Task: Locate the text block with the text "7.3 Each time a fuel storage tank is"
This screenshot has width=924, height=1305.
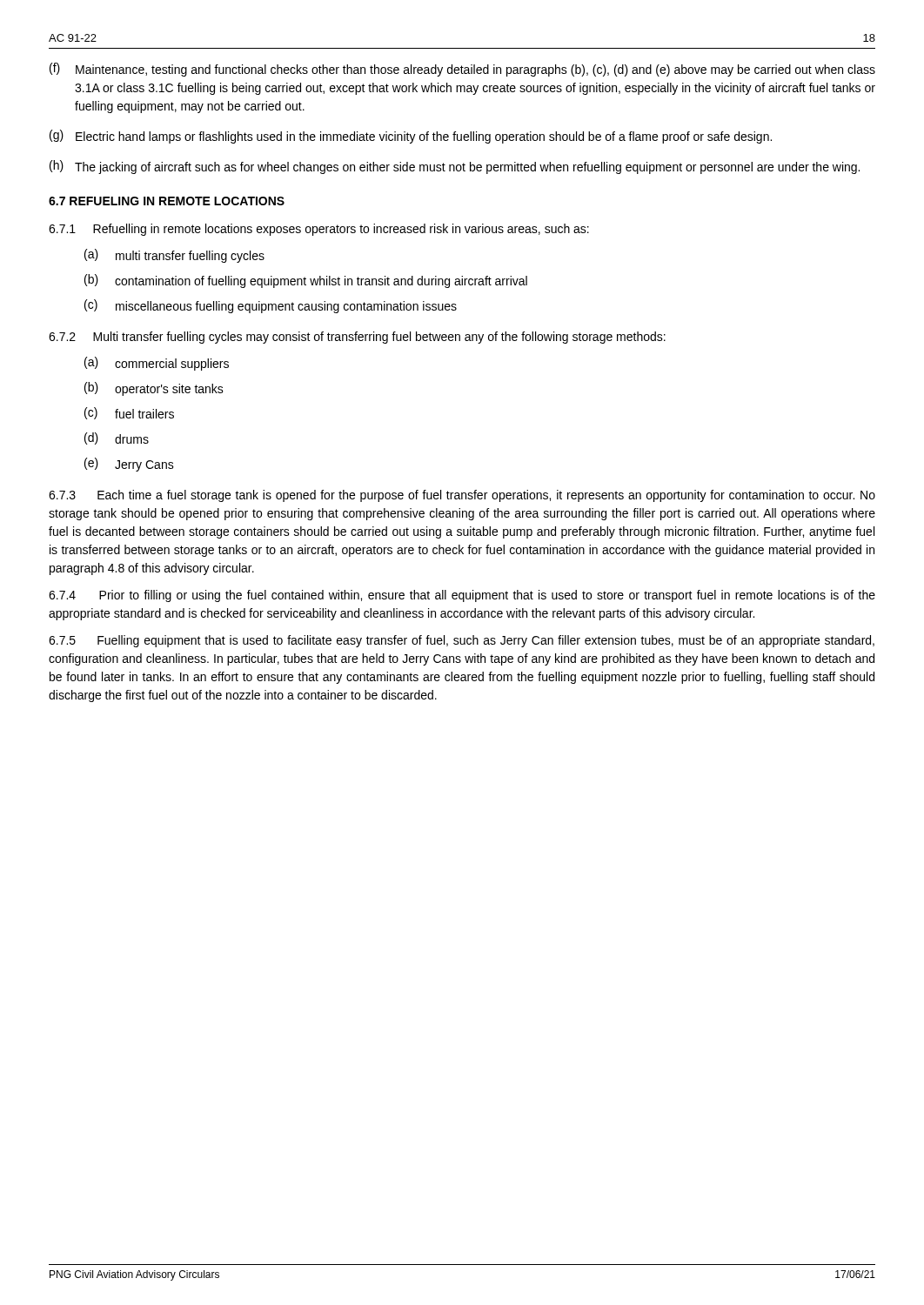Action: click(462, 532)
